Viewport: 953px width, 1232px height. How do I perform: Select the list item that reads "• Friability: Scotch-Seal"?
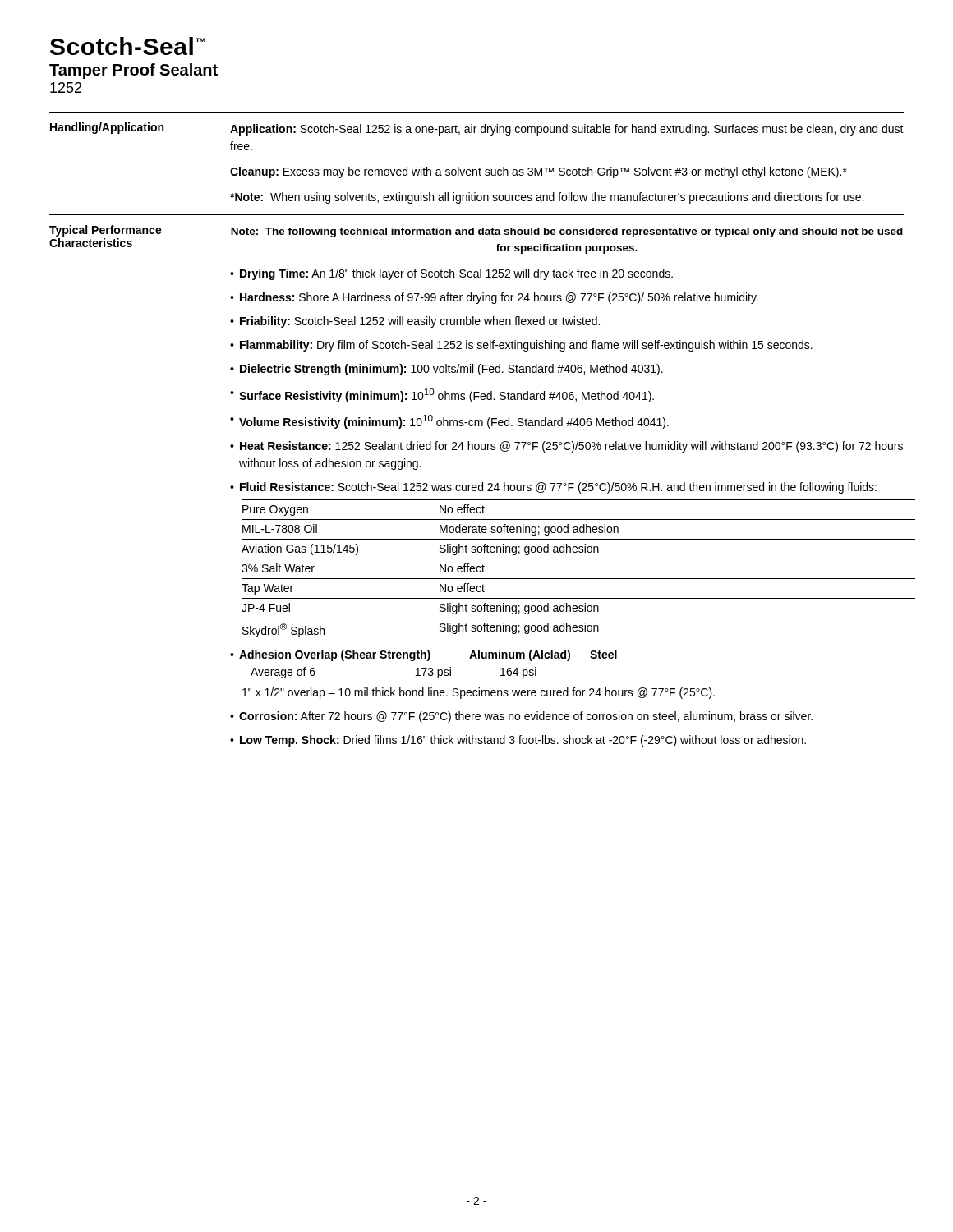click(415, 321)
